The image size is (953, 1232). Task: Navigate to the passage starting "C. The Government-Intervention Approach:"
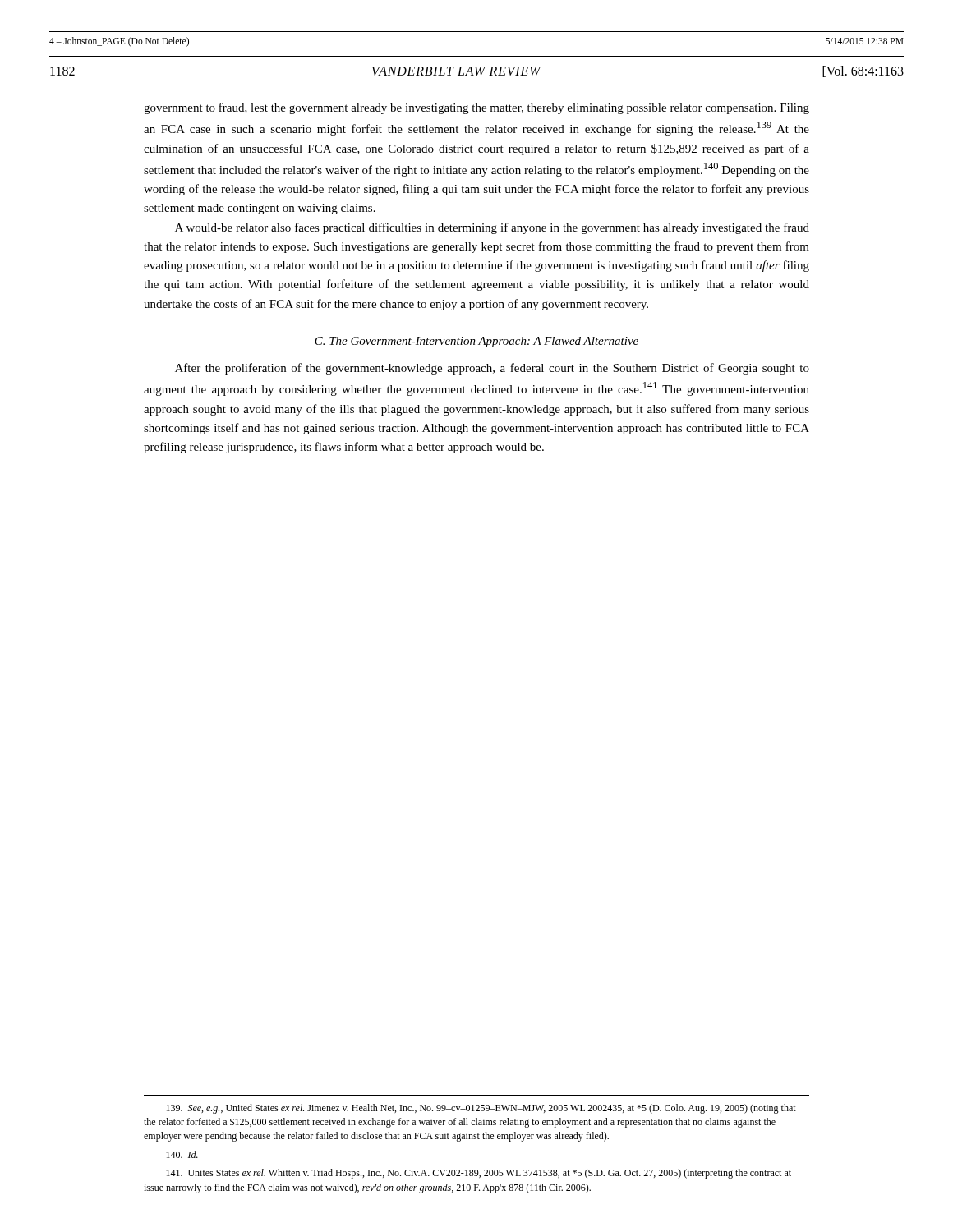pyautogui.click(x=476, y=341)
